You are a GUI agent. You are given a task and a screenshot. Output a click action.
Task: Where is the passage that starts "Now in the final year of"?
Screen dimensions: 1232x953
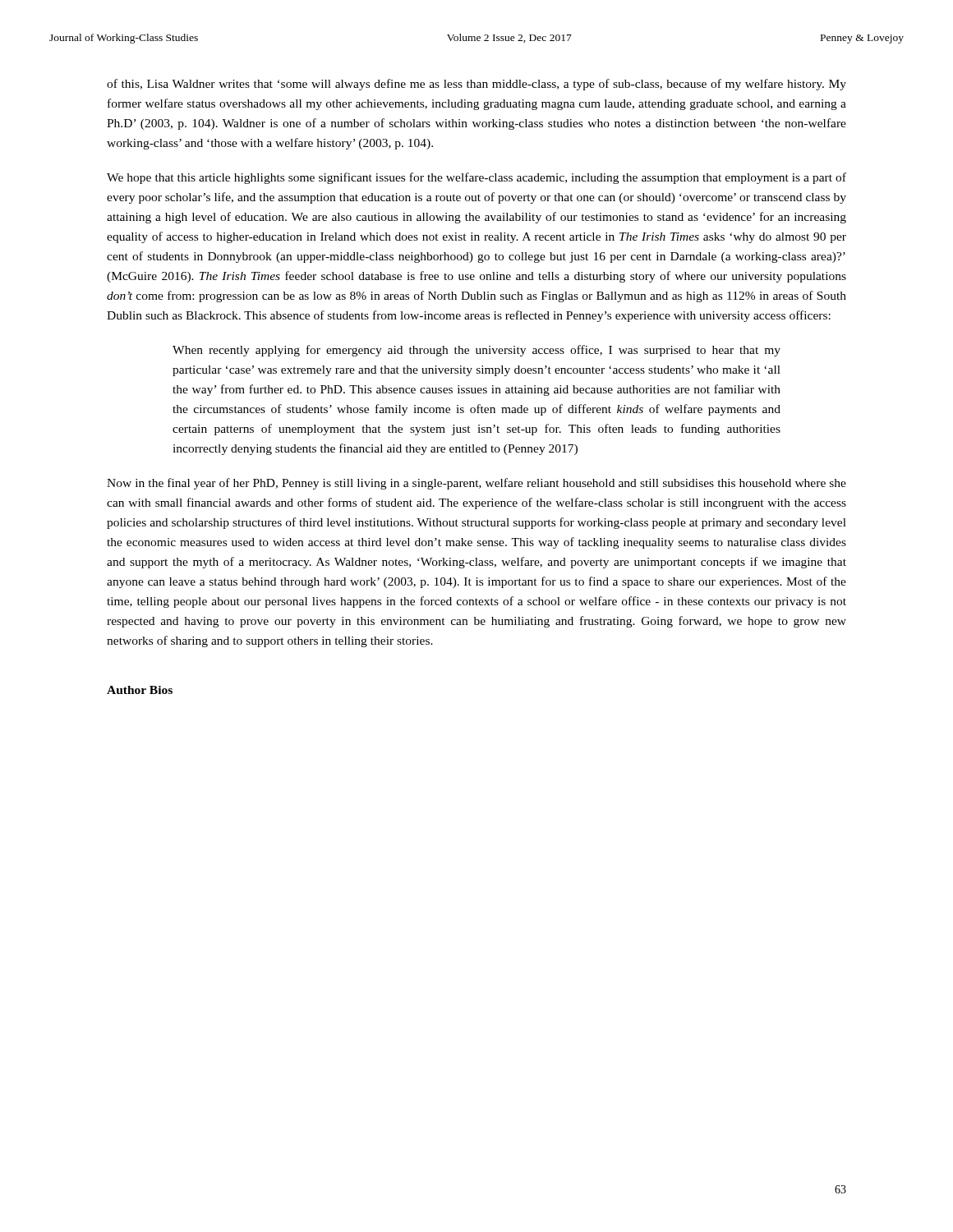point(476,562)
